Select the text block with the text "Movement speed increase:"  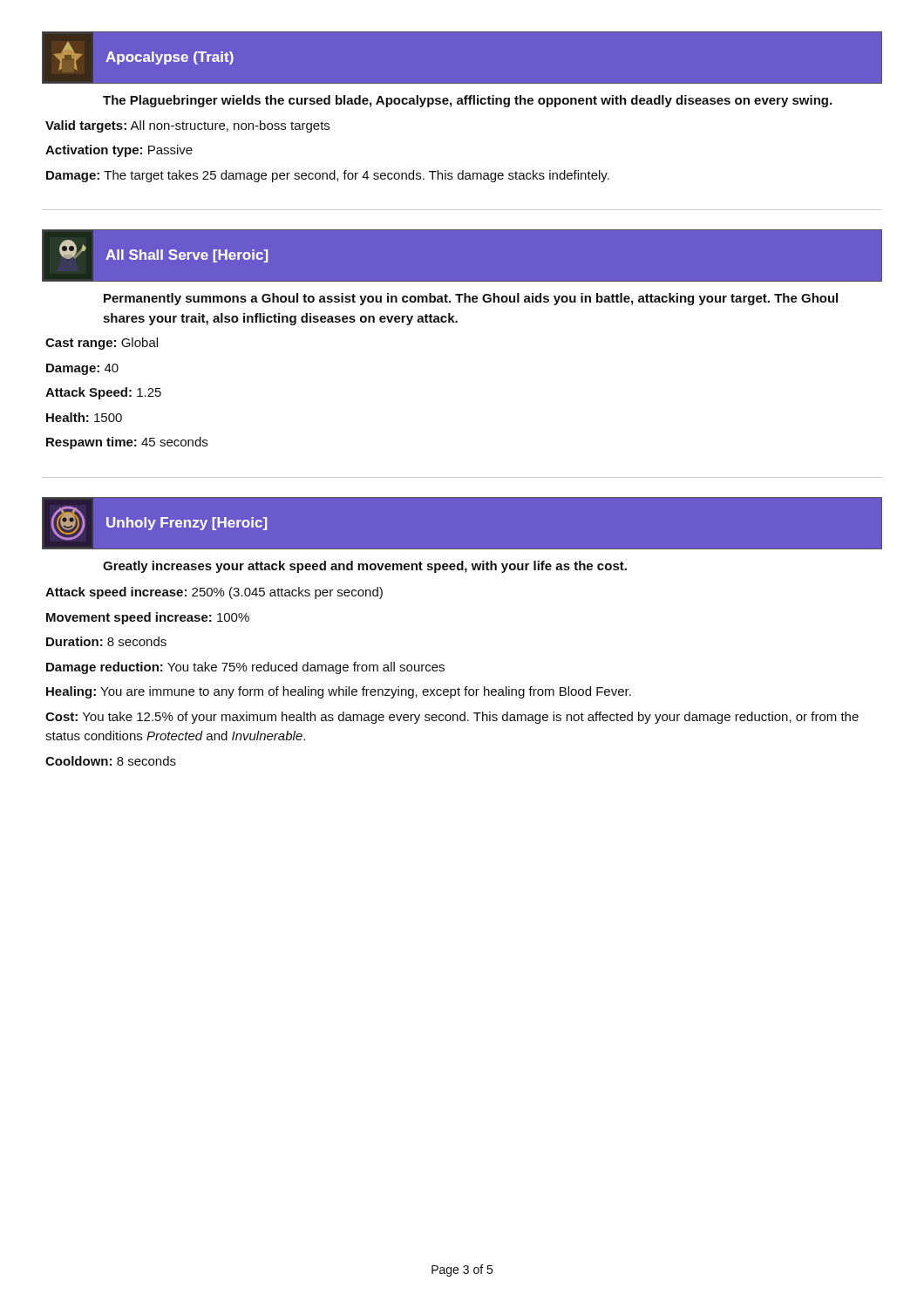[148, 618]
